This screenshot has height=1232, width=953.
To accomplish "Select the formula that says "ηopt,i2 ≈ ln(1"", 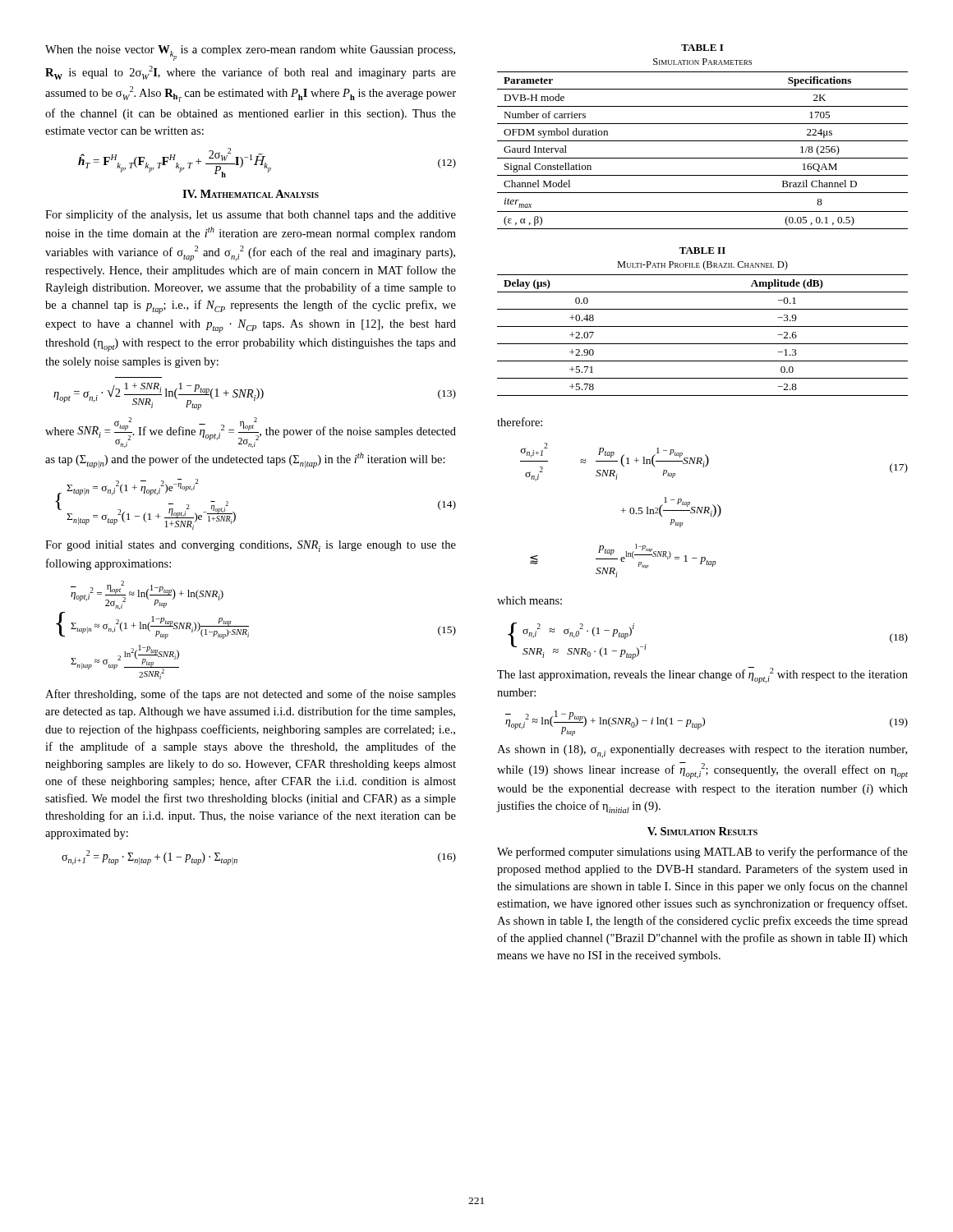I will [702, 722].
